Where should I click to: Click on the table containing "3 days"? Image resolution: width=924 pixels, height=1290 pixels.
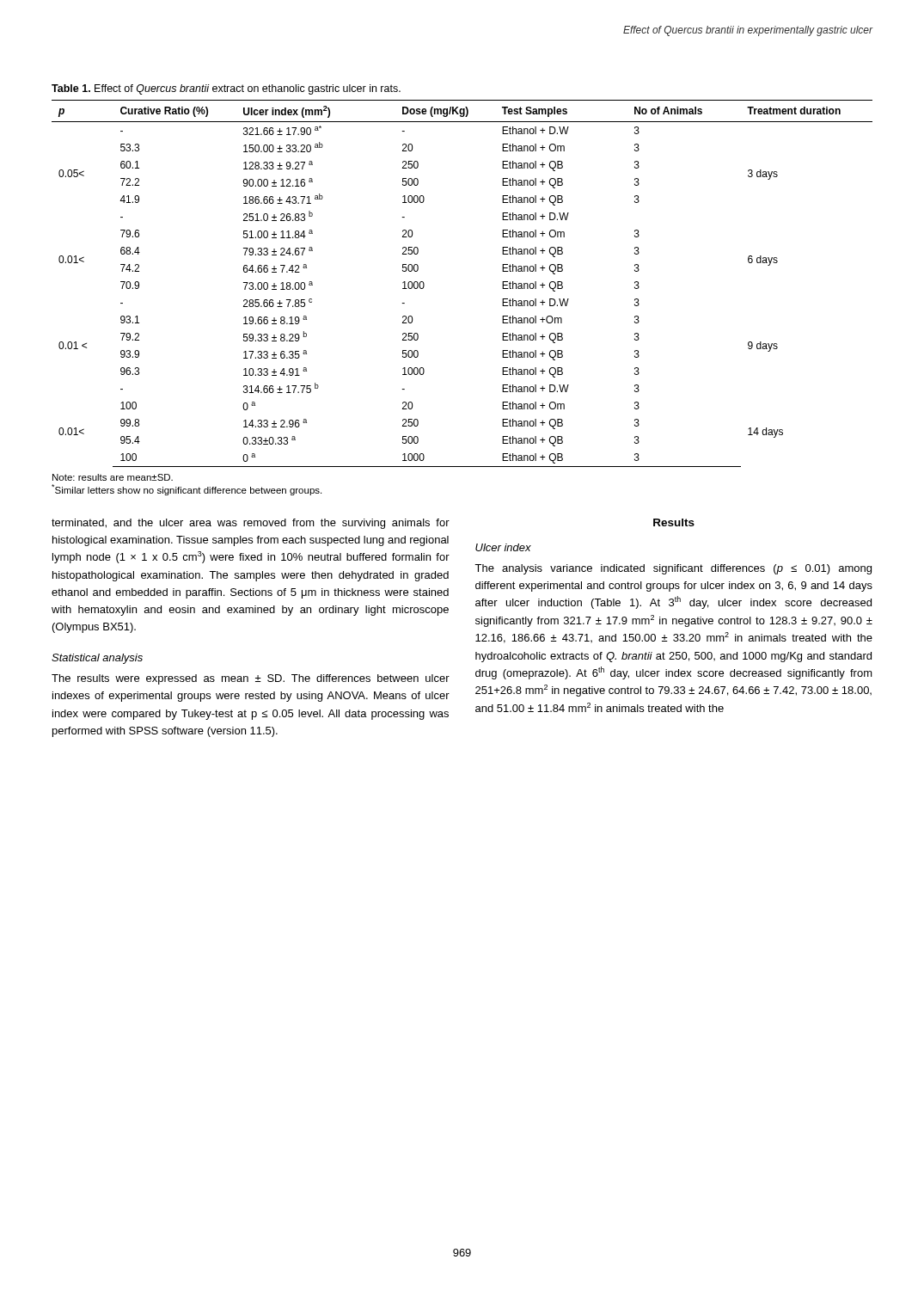[x=462, y=283]
